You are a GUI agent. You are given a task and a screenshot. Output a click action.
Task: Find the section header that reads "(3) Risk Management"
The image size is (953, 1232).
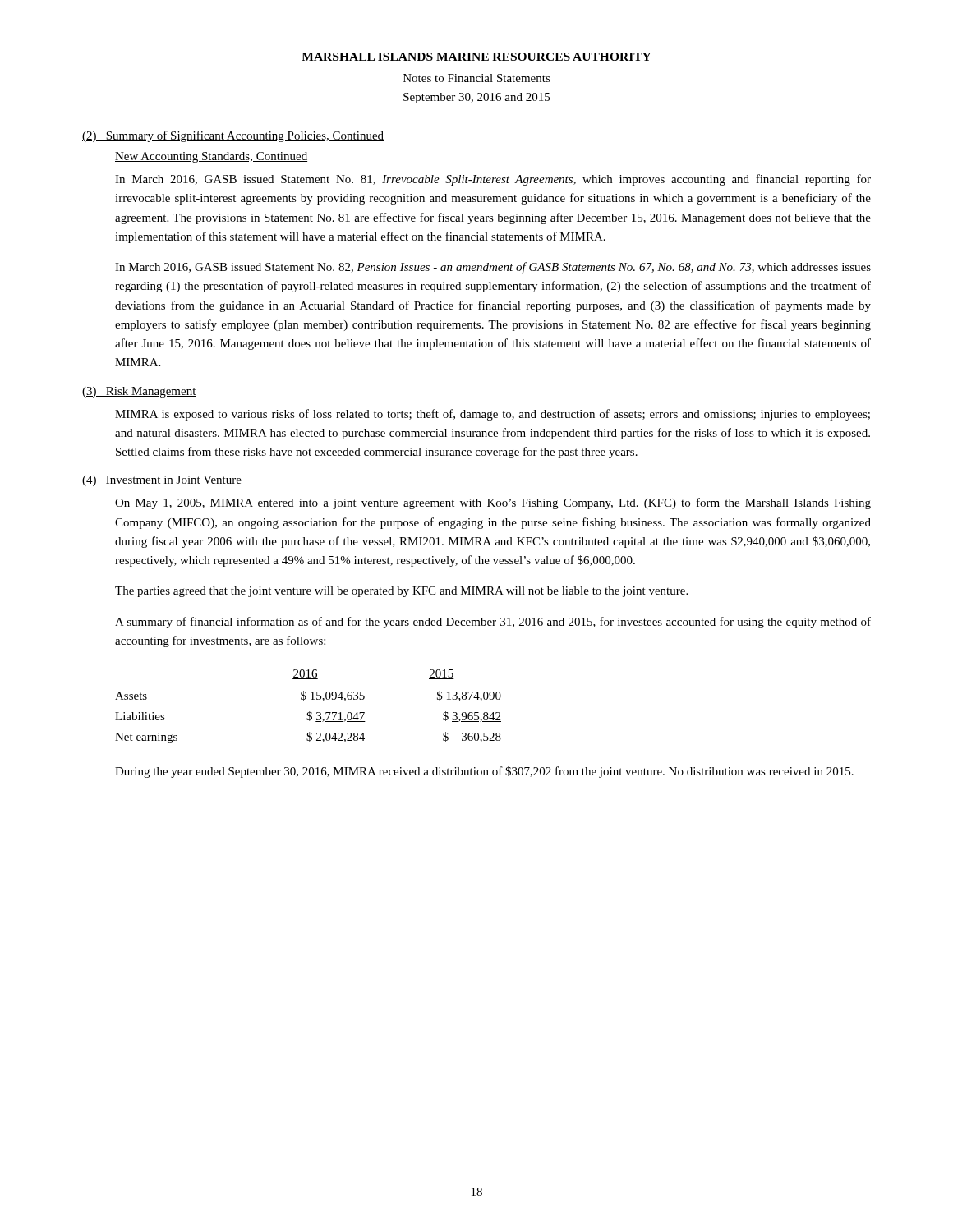tap(139, 391)
